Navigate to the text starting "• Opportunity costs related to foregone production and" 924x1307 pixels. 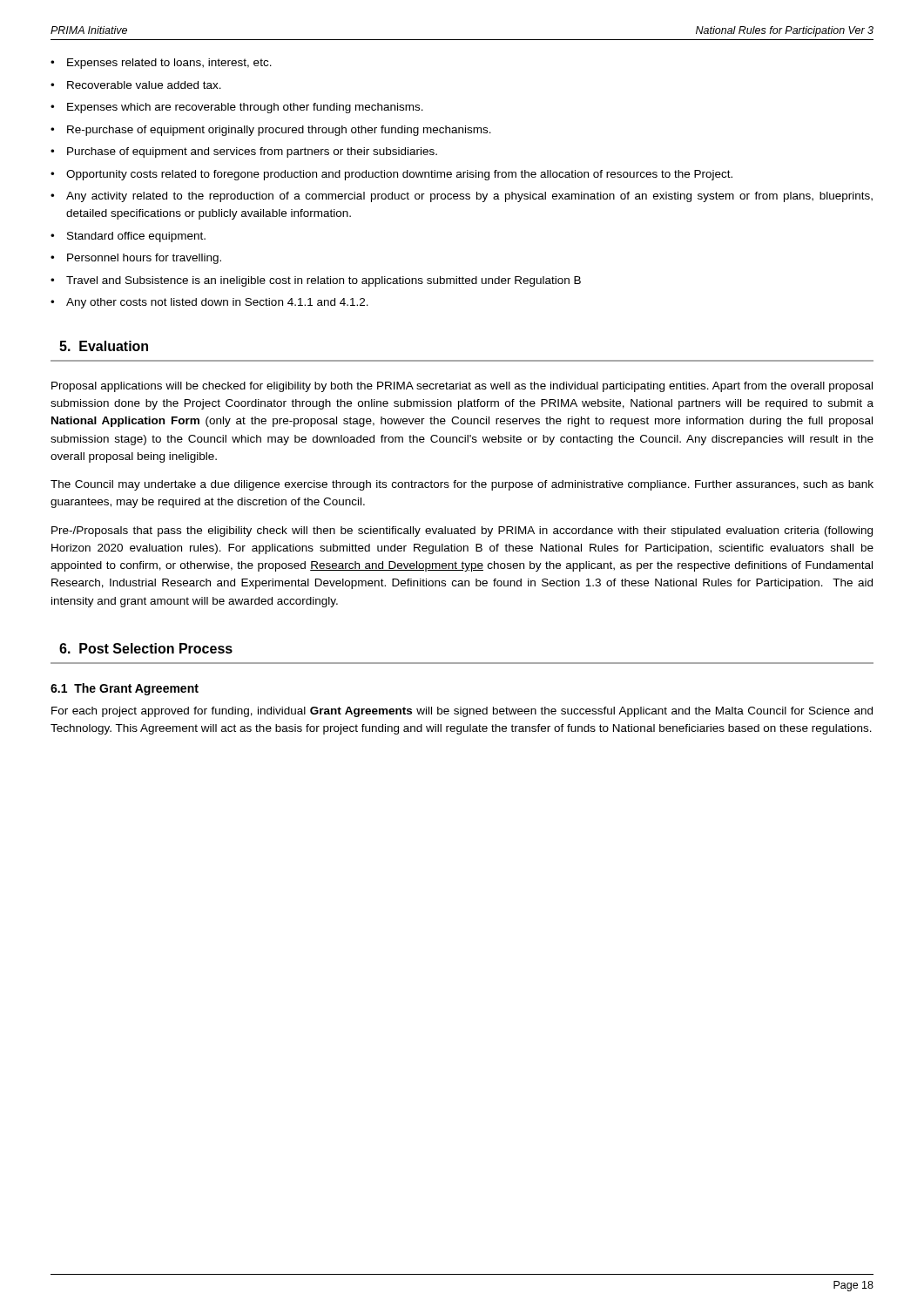pyautogui.click(x=392, y=174)
